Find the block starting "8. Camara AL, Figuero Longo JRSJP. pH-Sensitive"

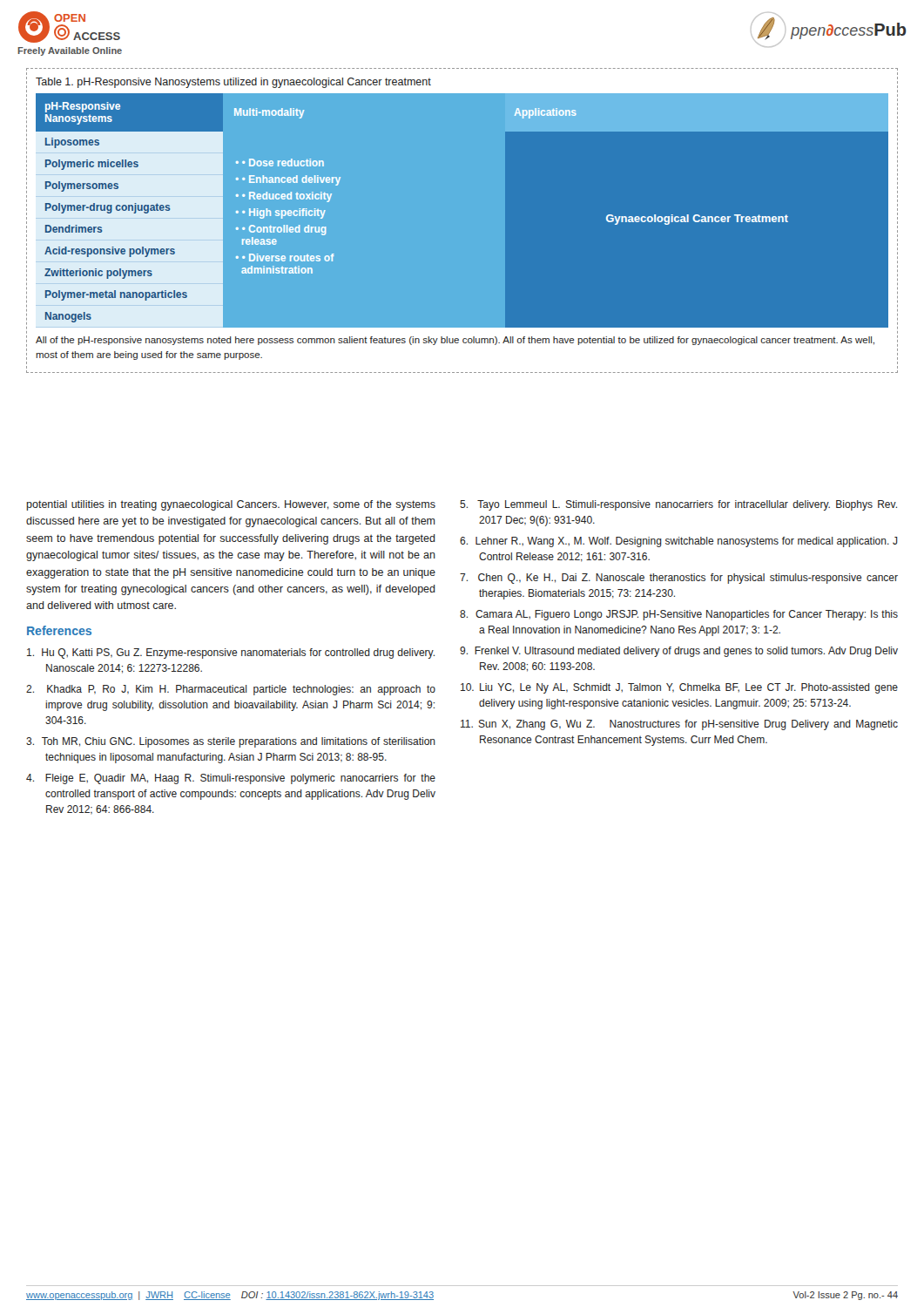tap(679, 622)
